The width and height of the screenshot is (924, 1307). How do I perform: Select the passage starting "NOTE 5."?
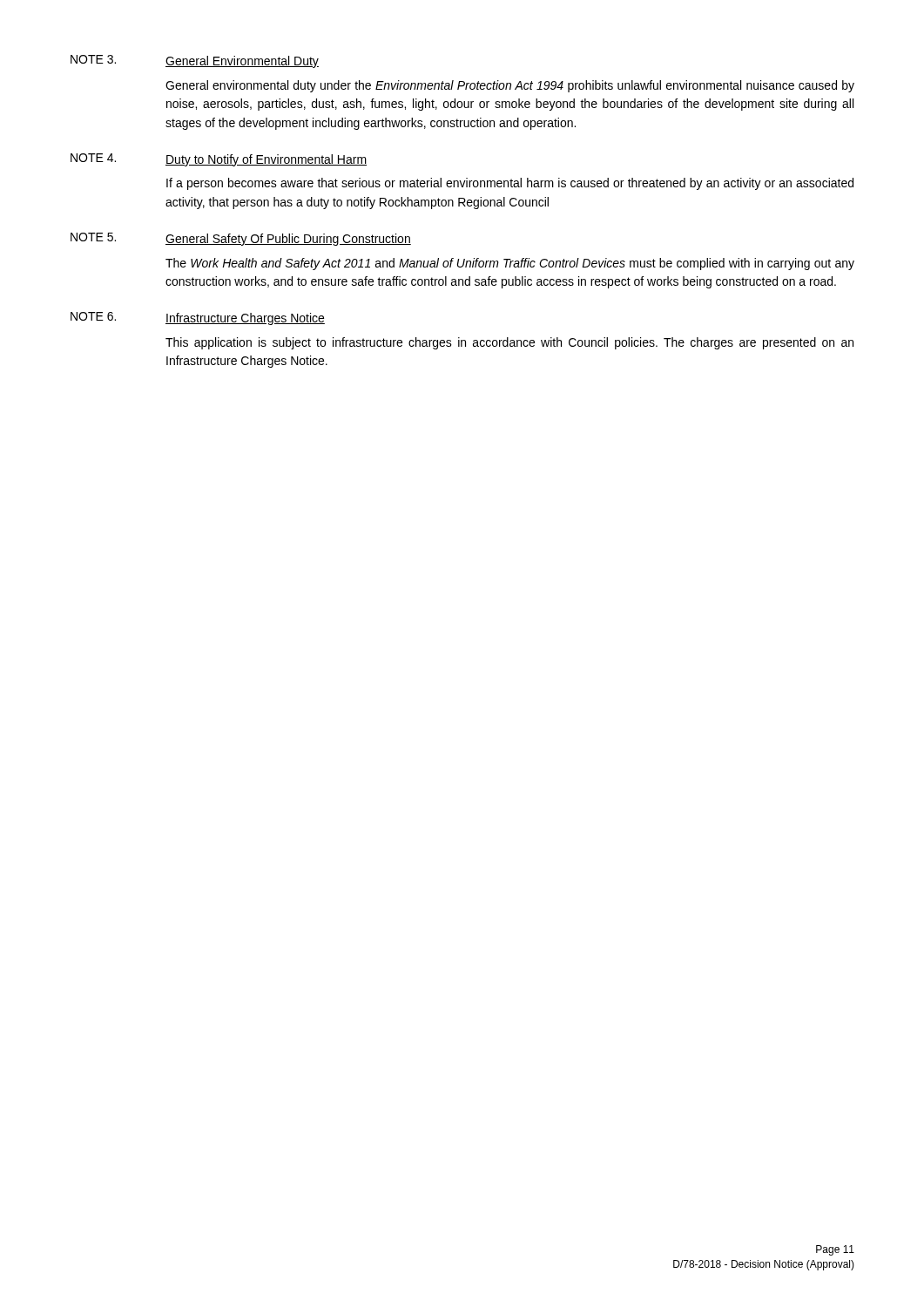pos(93,237)
